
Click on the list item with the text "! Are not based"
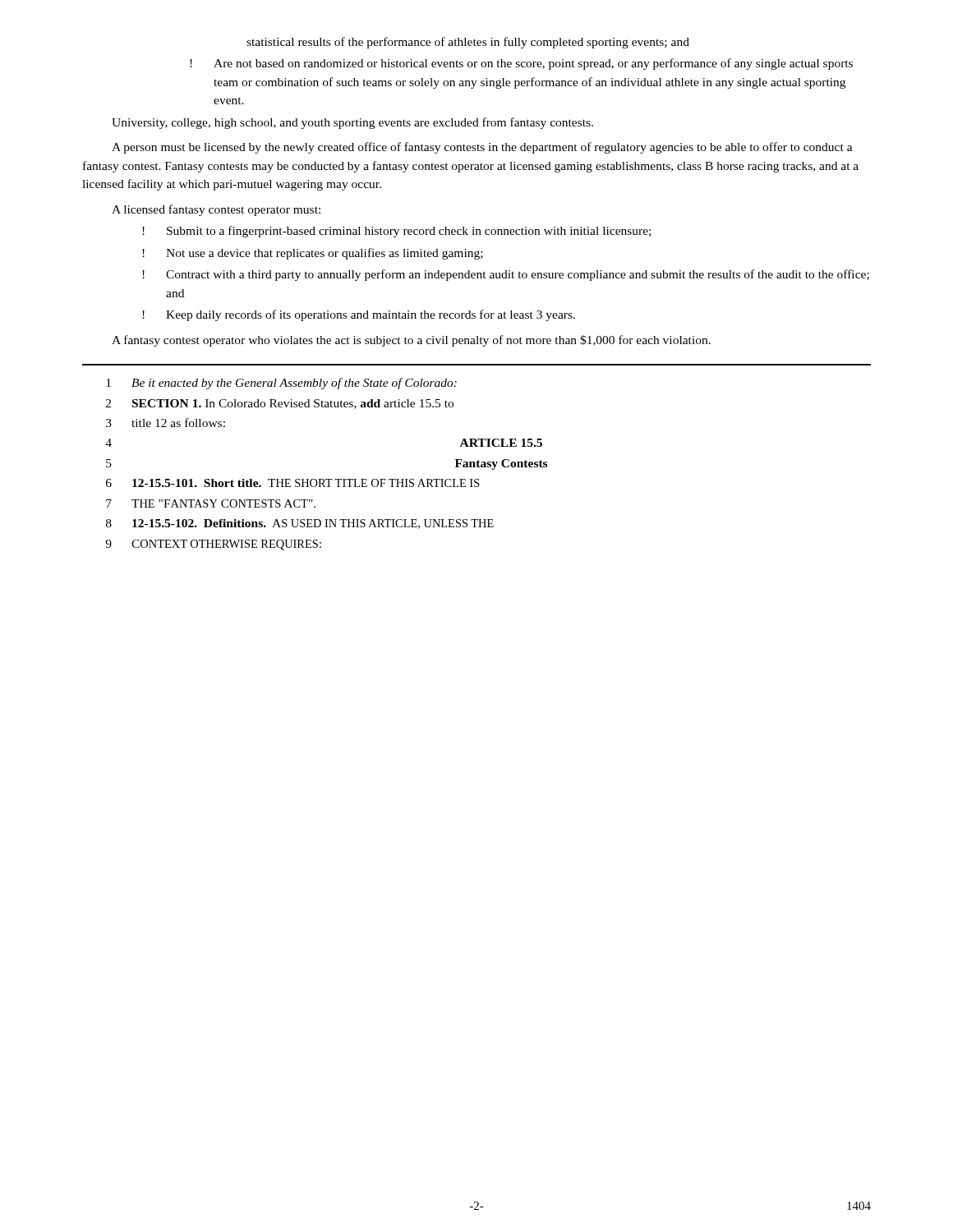point(530,82)
